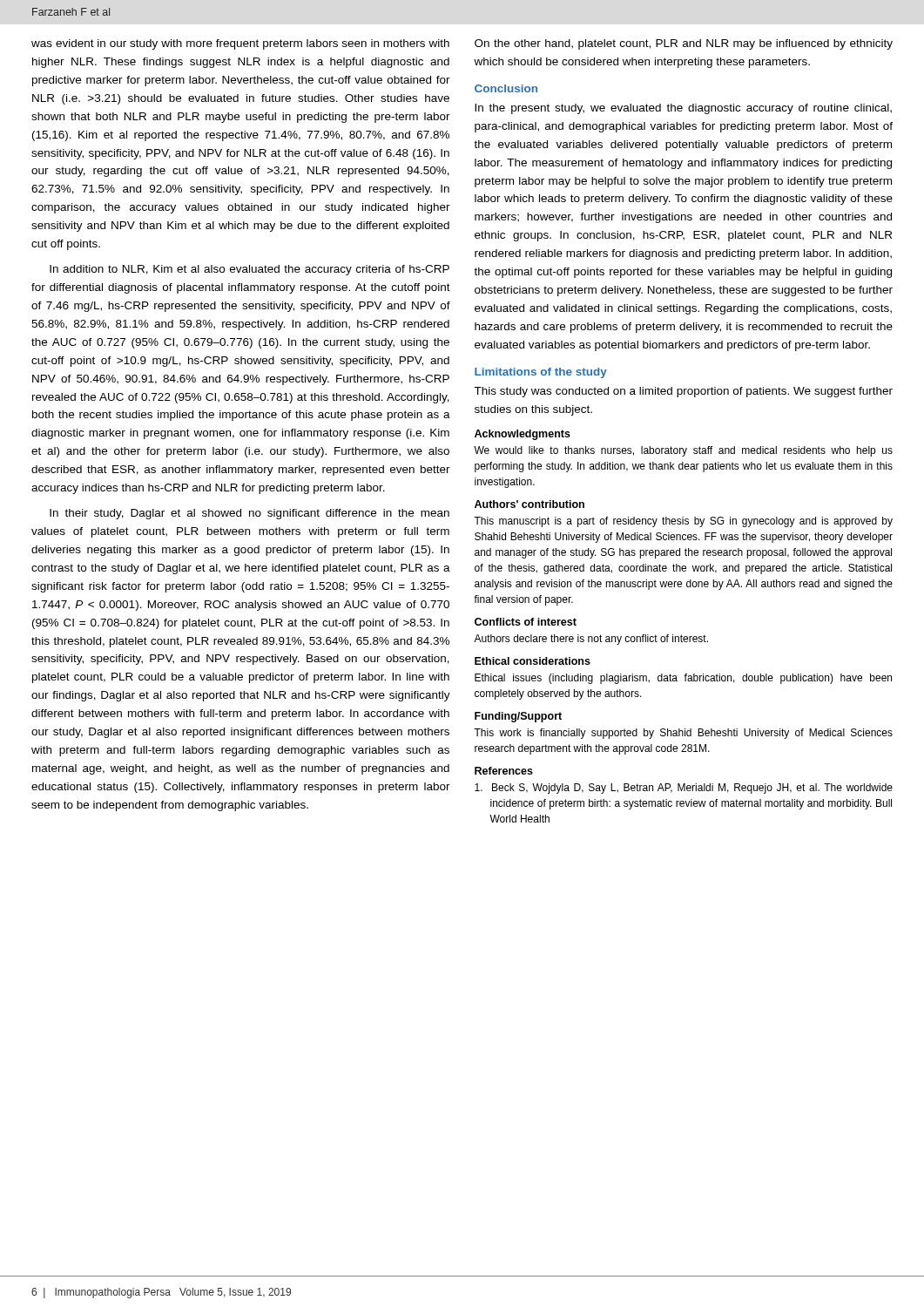The width and height of the screenshot is (924, 1307).
Task: Find the passage starting "Conflicts of interest"
Action: coord(525,622)
